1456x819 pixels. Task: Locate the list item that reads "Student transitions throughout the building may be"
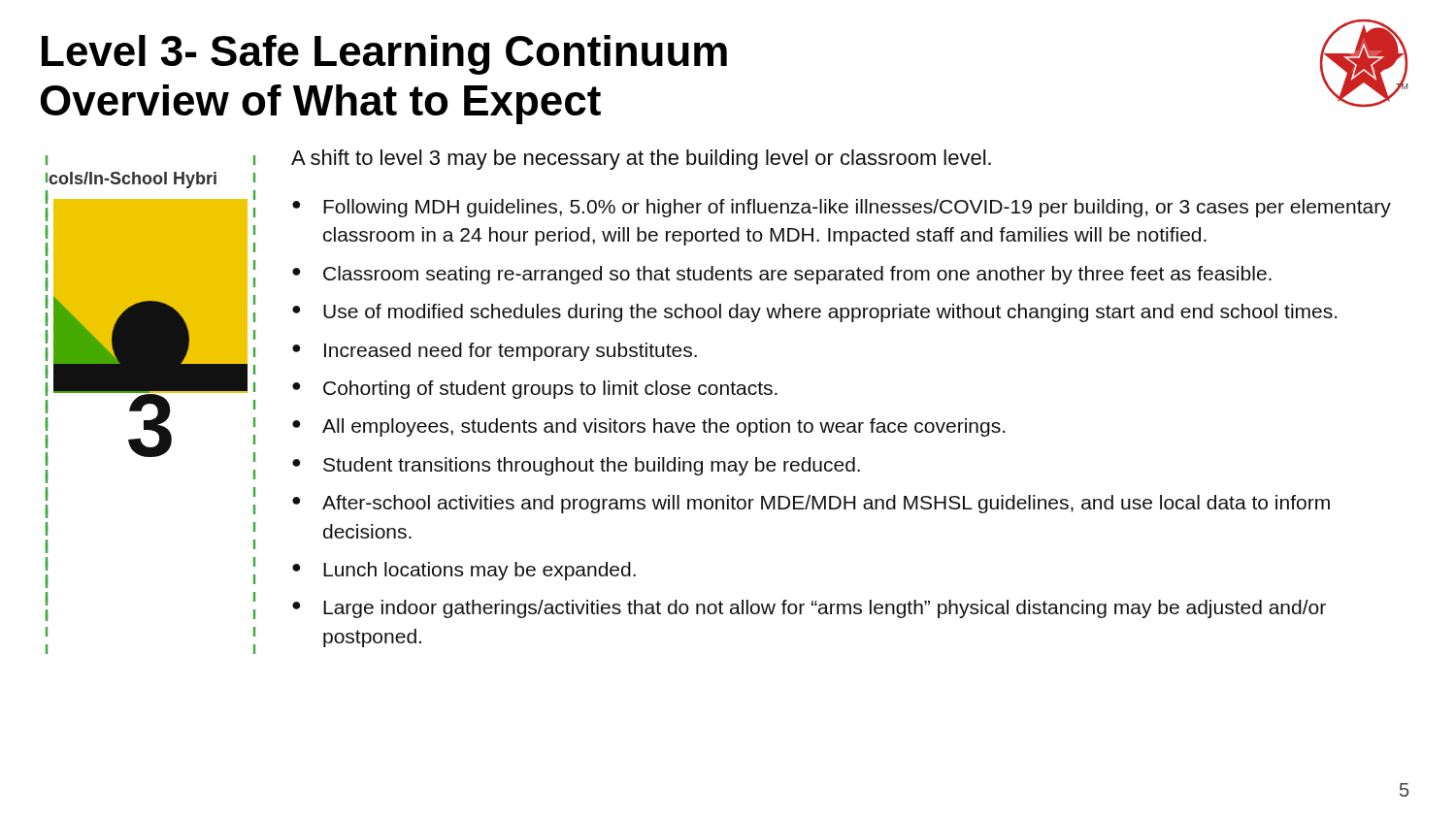coord(592,464)
